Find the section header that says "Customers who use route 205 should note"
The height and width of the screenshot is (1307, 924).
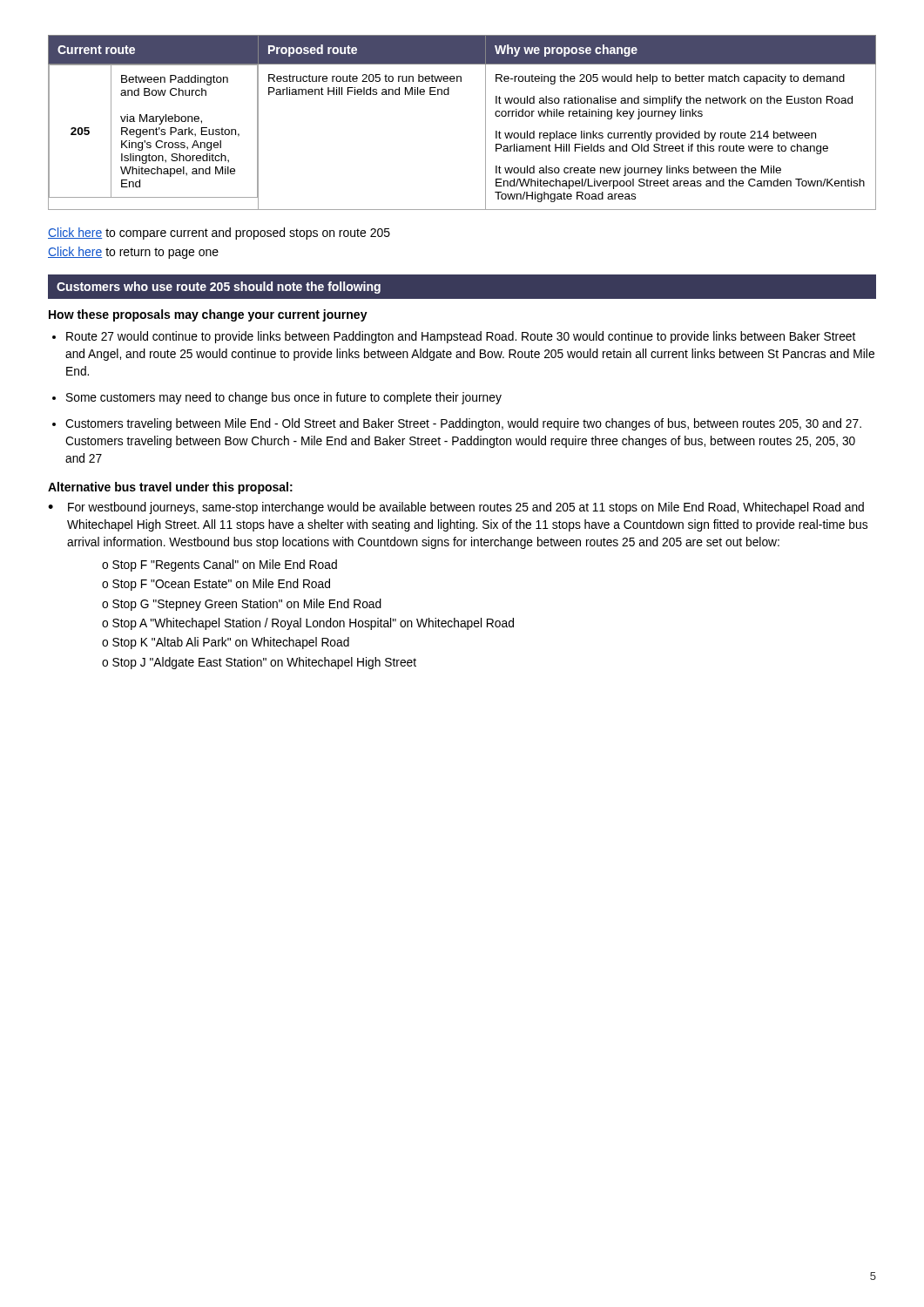[x=219, y=287]
